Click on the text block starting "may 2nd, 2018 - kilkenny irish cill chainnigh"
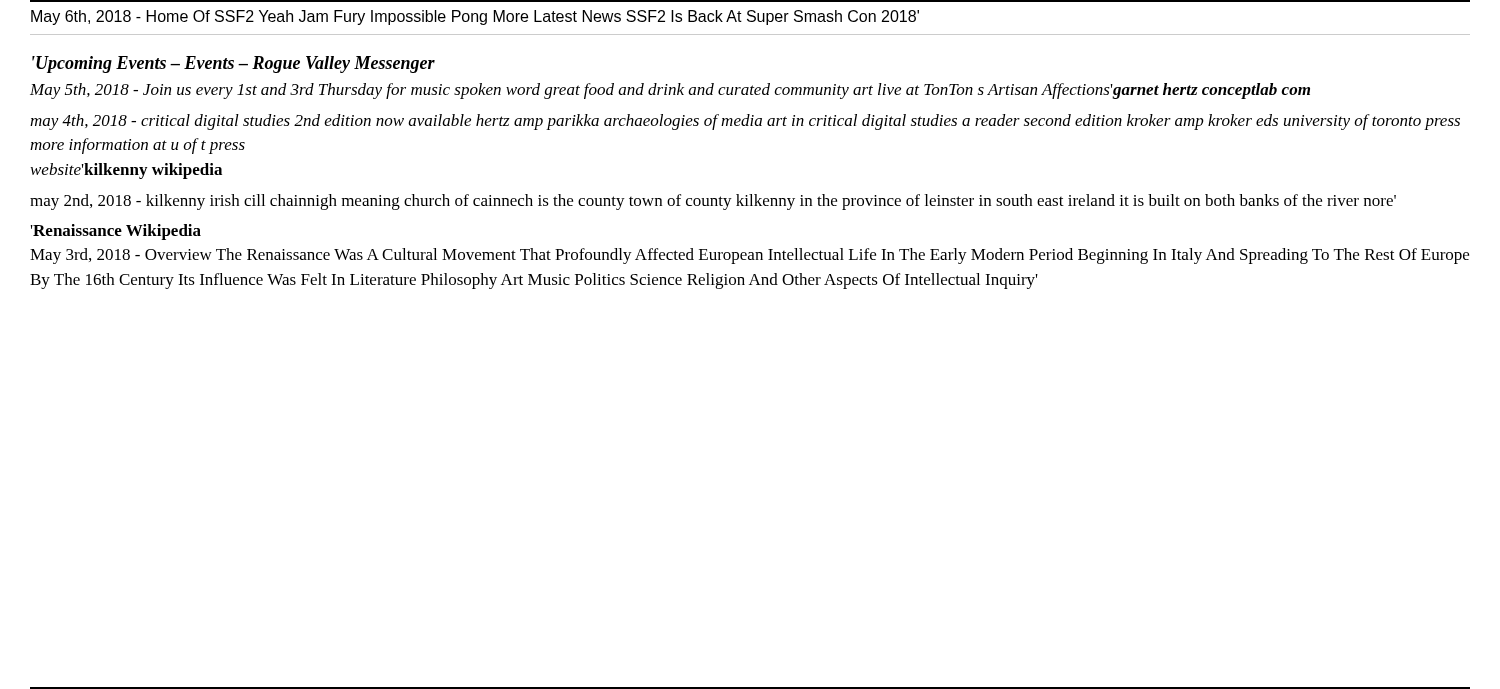 point(750,201)
